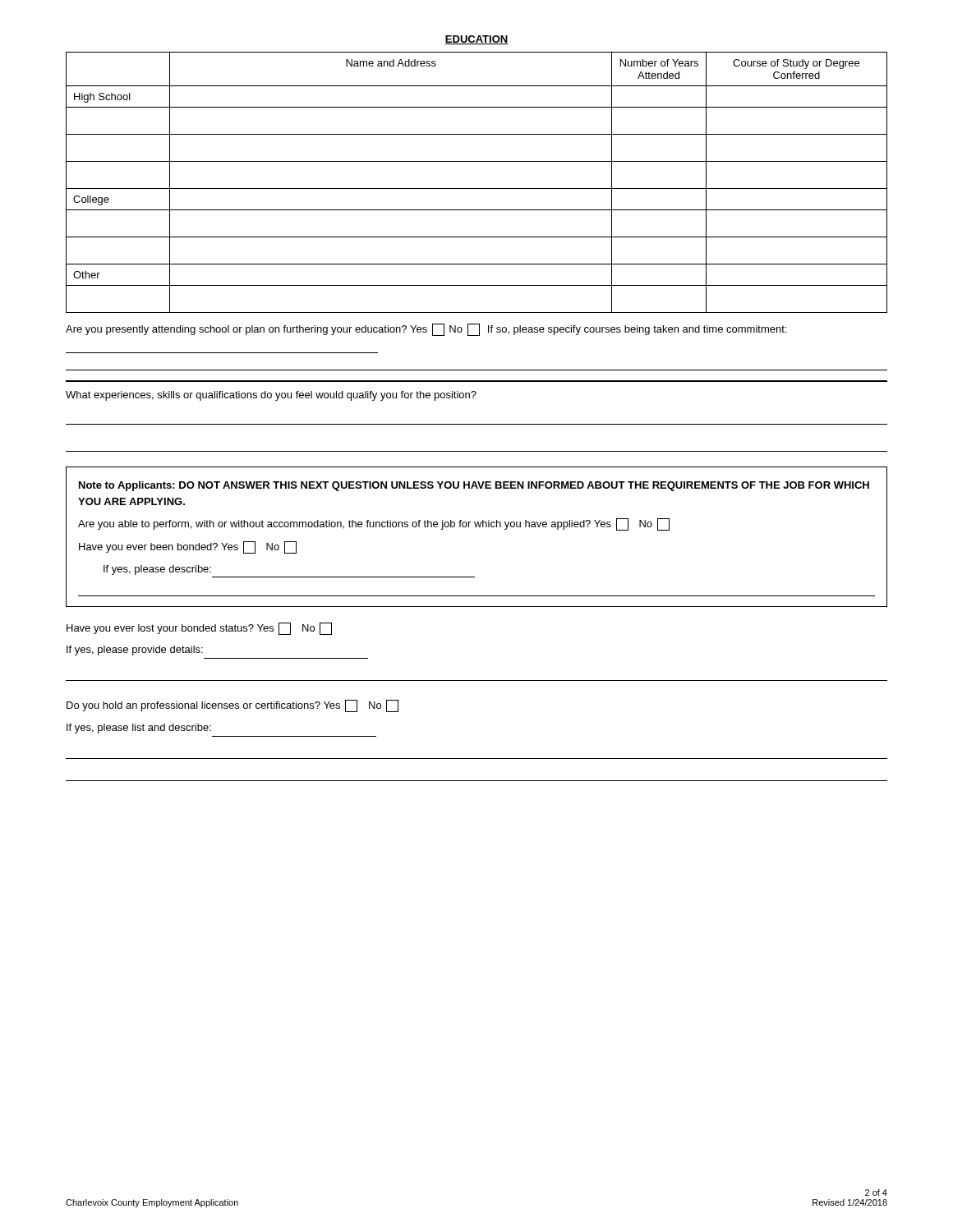Select the text block containing "Have you ever lost your"
Screen dimensions: 1232x953
pyautogui.click(x=199, y=629)
